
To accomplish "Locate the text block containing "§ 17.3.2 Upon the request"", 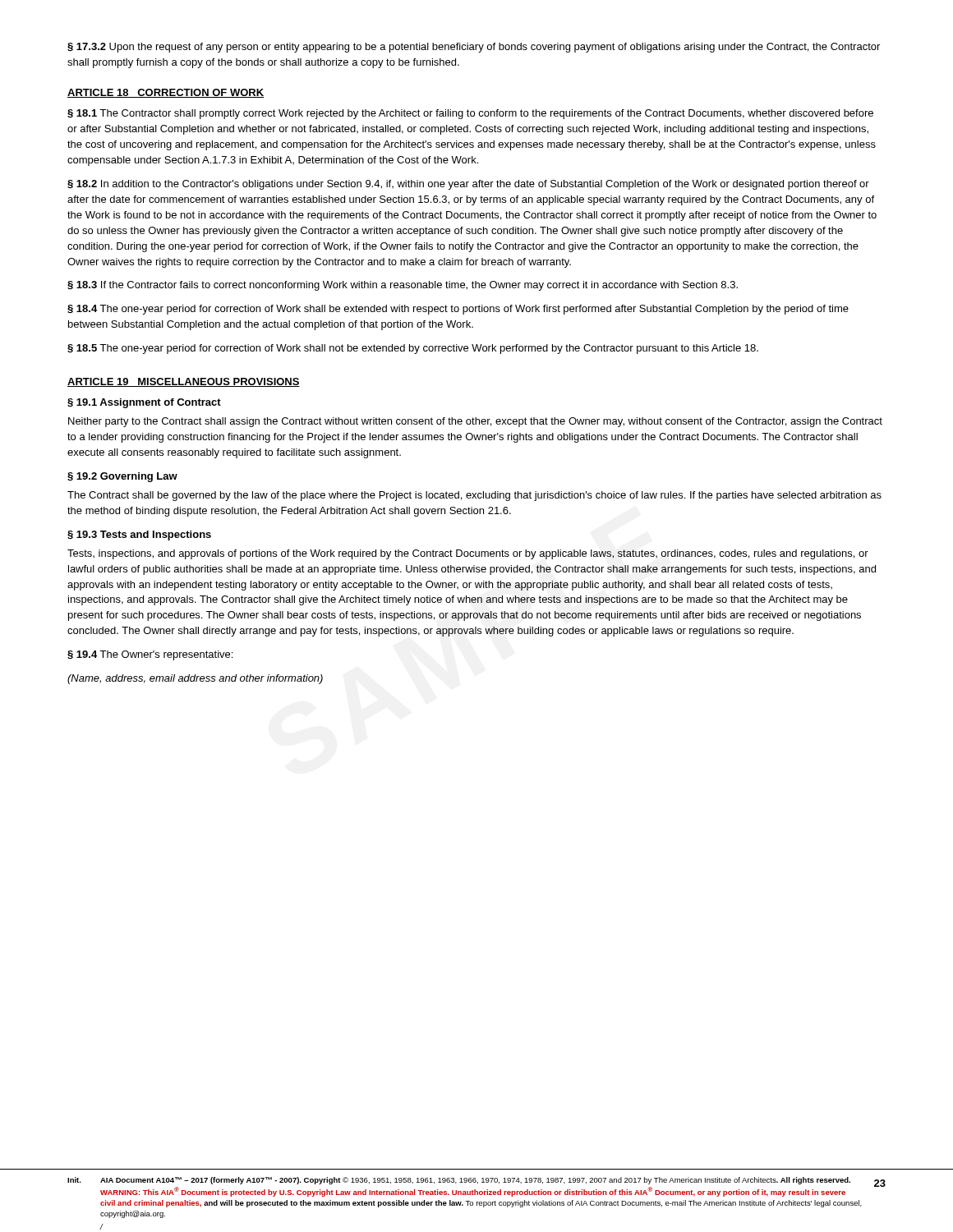I will [476, 55].
